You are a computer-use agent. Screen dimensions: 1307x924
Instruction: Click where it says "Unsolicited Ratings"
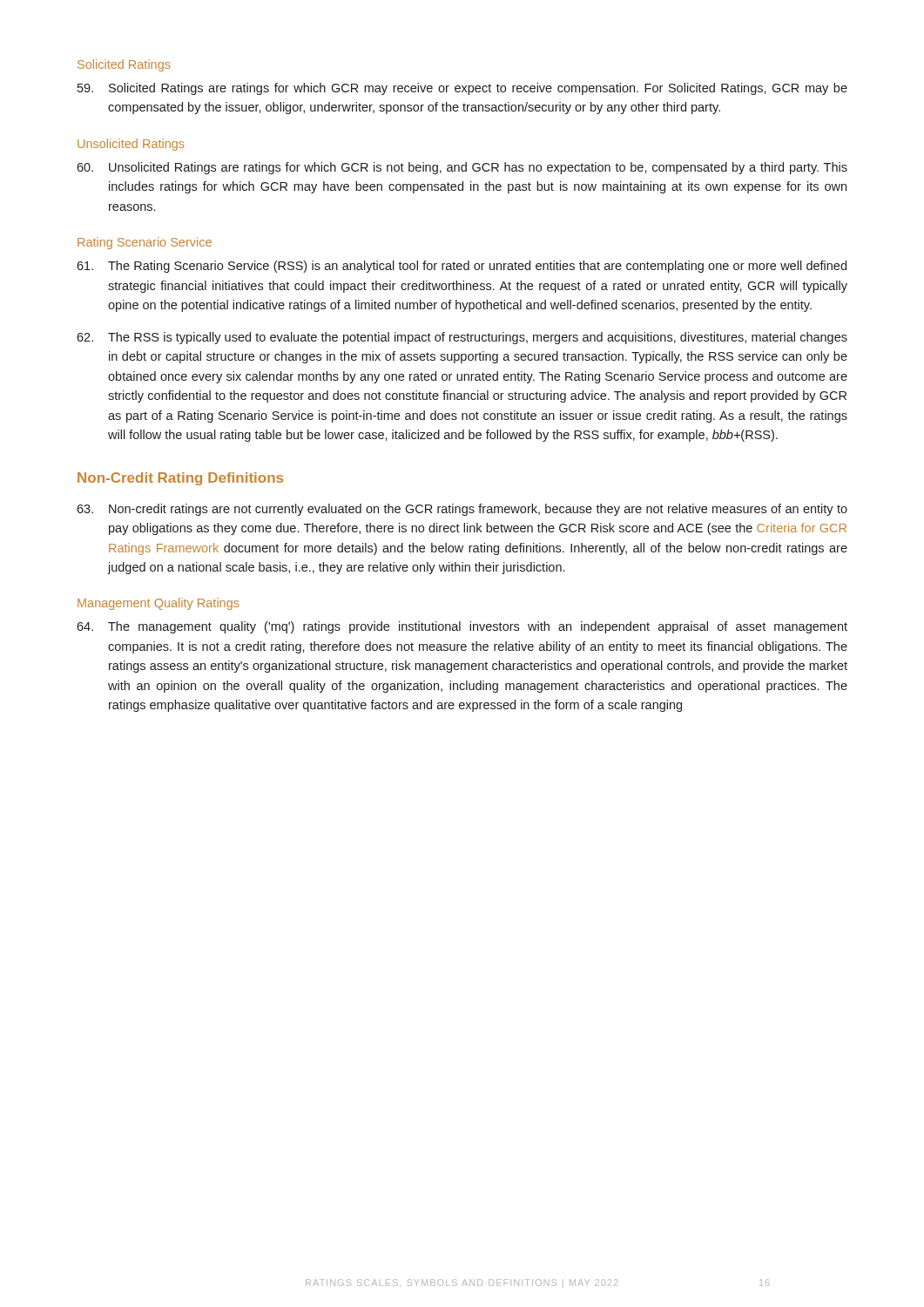click(x=131, y=144)
